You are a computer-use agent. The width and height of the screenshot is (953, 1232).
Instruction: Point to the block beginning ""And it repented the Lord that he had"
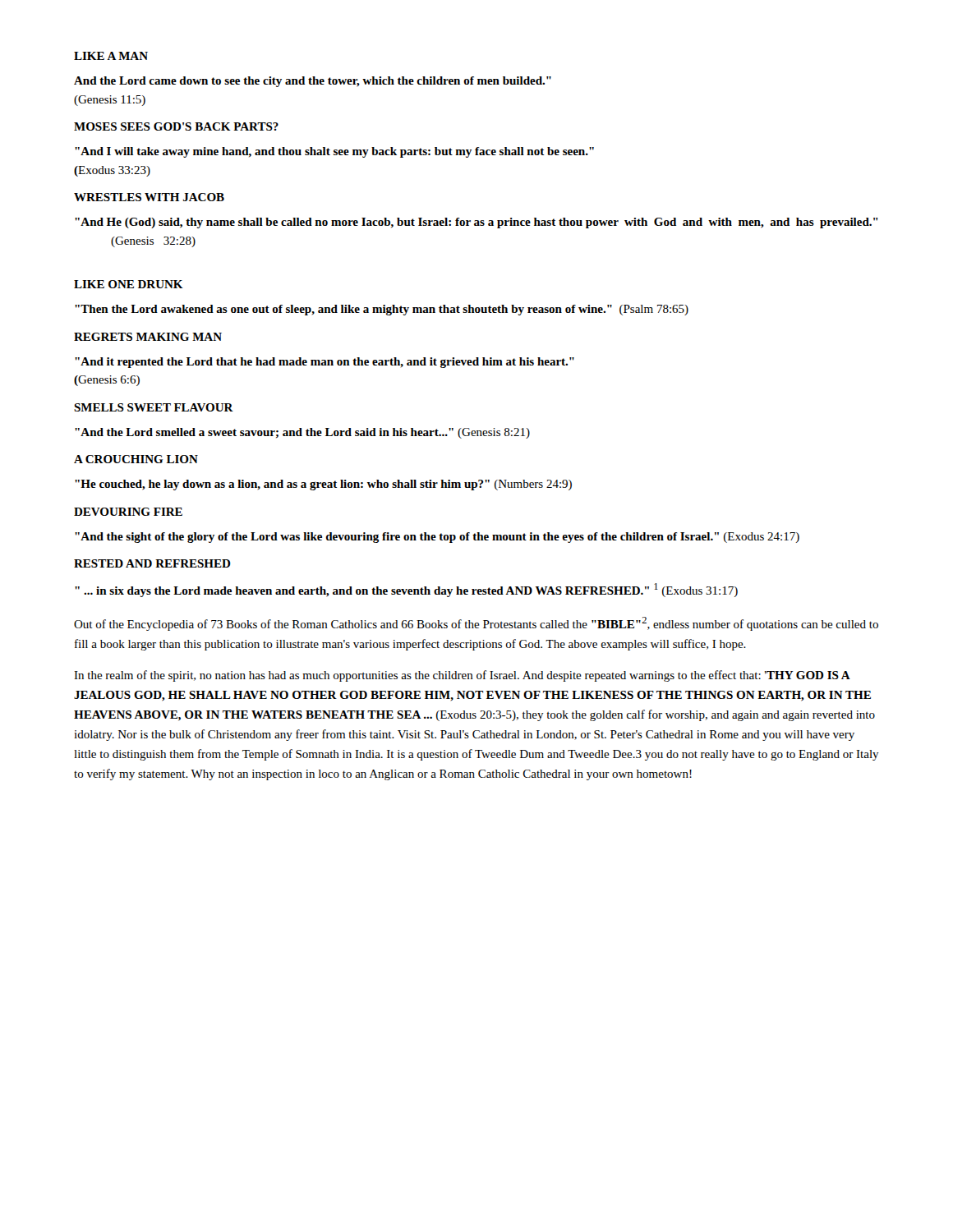pos(325,370)
